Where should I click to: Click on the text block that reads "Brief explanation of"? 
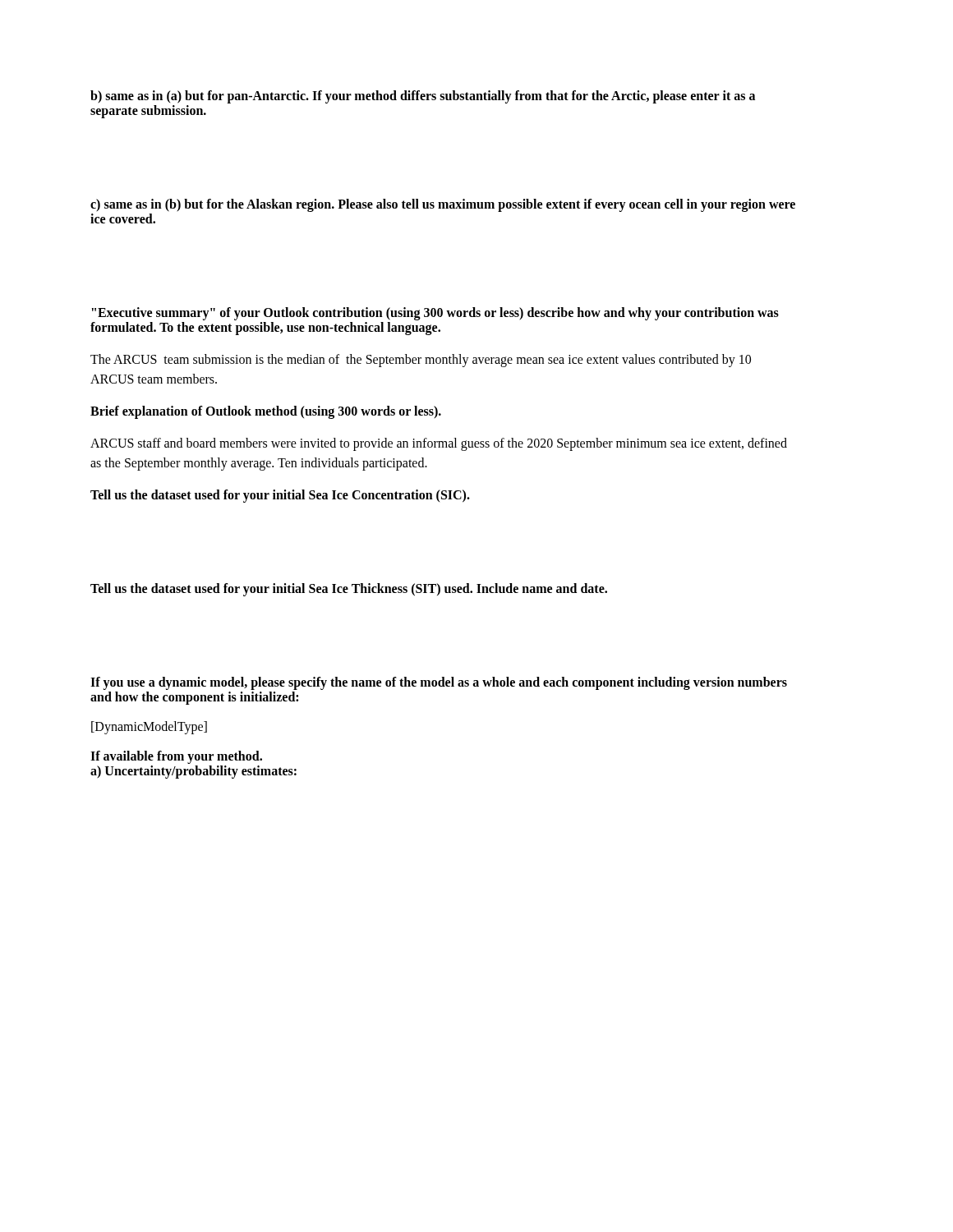266,411
